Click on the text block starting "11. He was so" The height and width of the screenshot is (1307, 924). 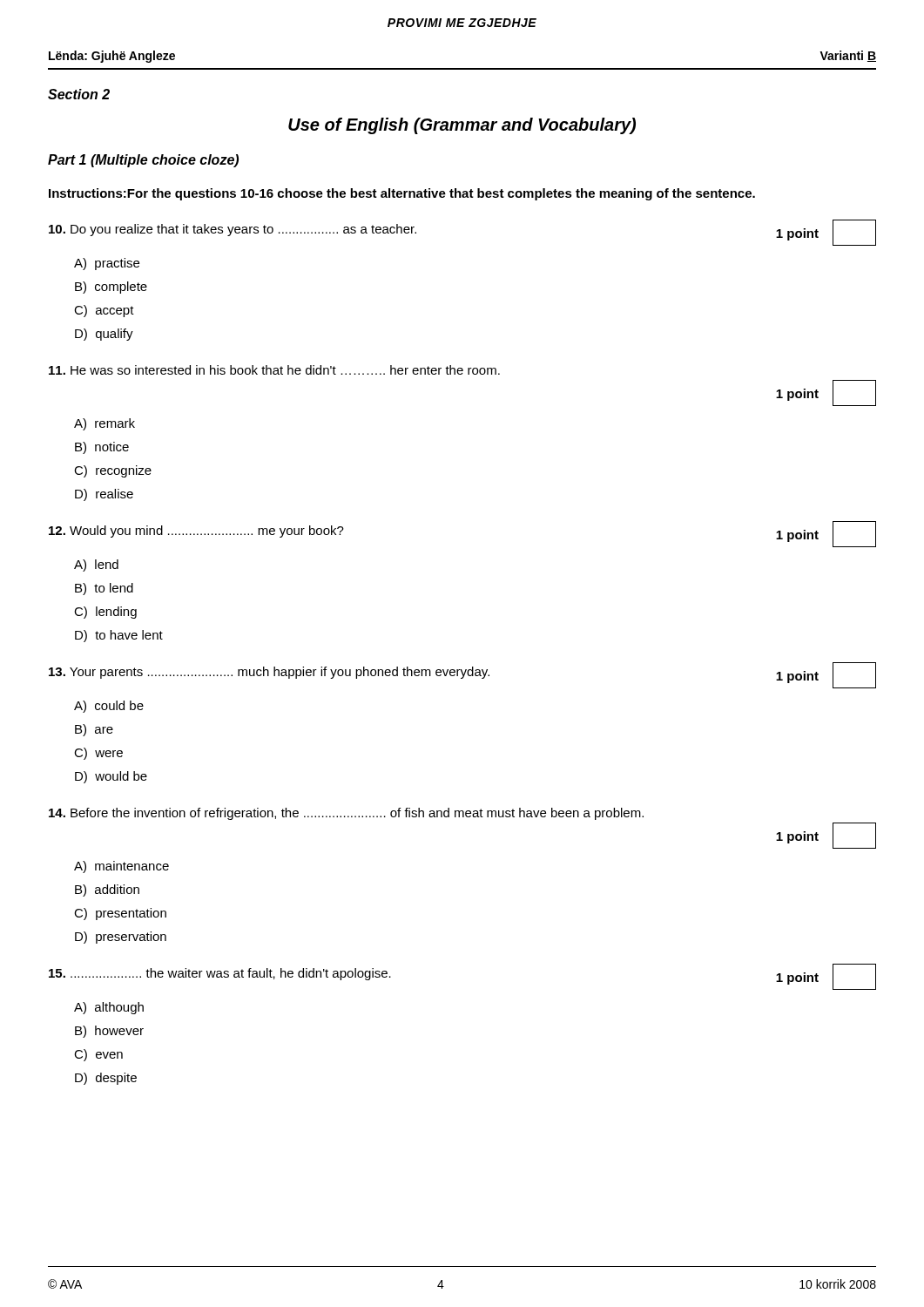pyautogui.click(x=274, y=370)
